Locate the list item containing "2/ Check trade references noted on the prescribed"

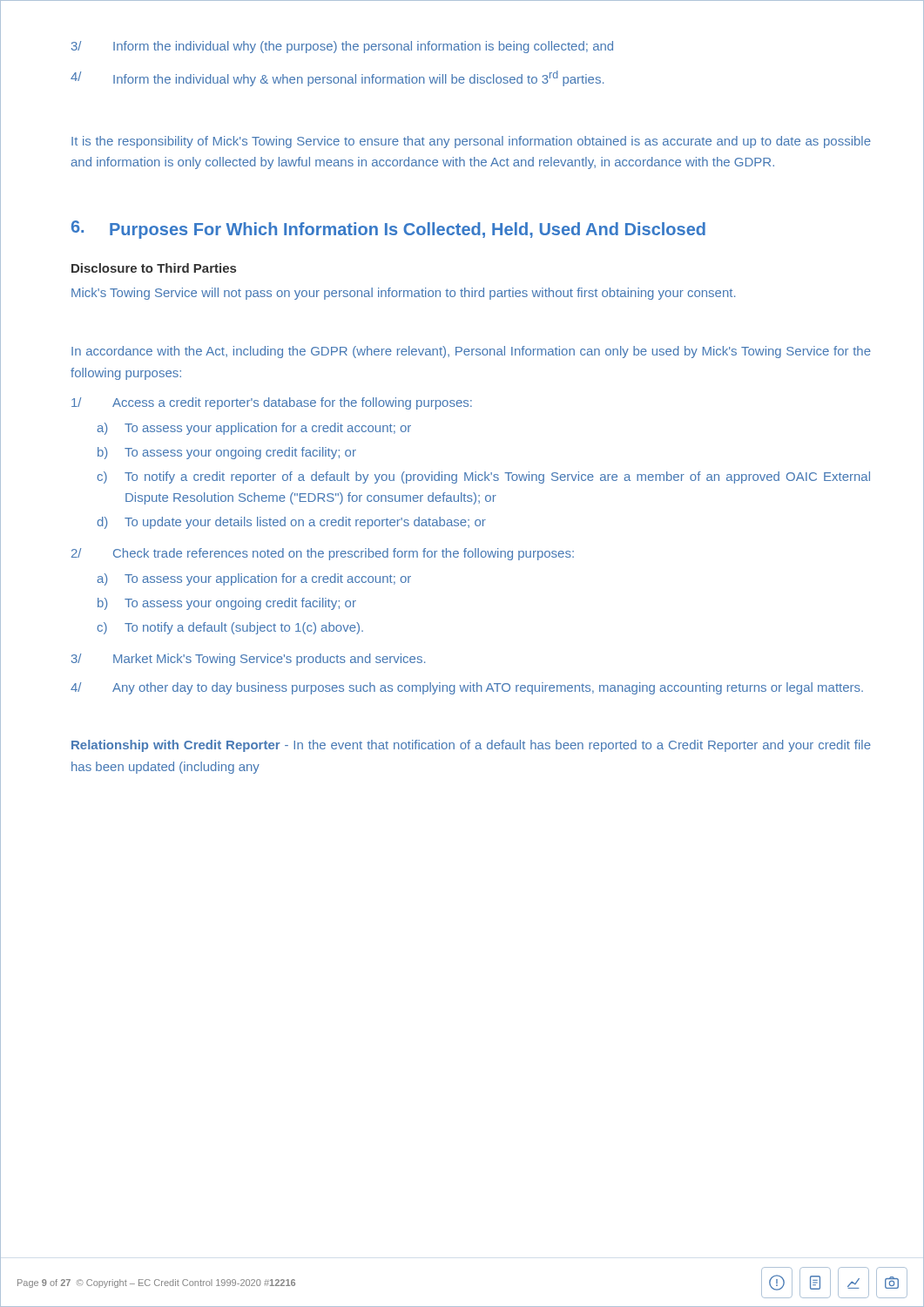point(323,554)
